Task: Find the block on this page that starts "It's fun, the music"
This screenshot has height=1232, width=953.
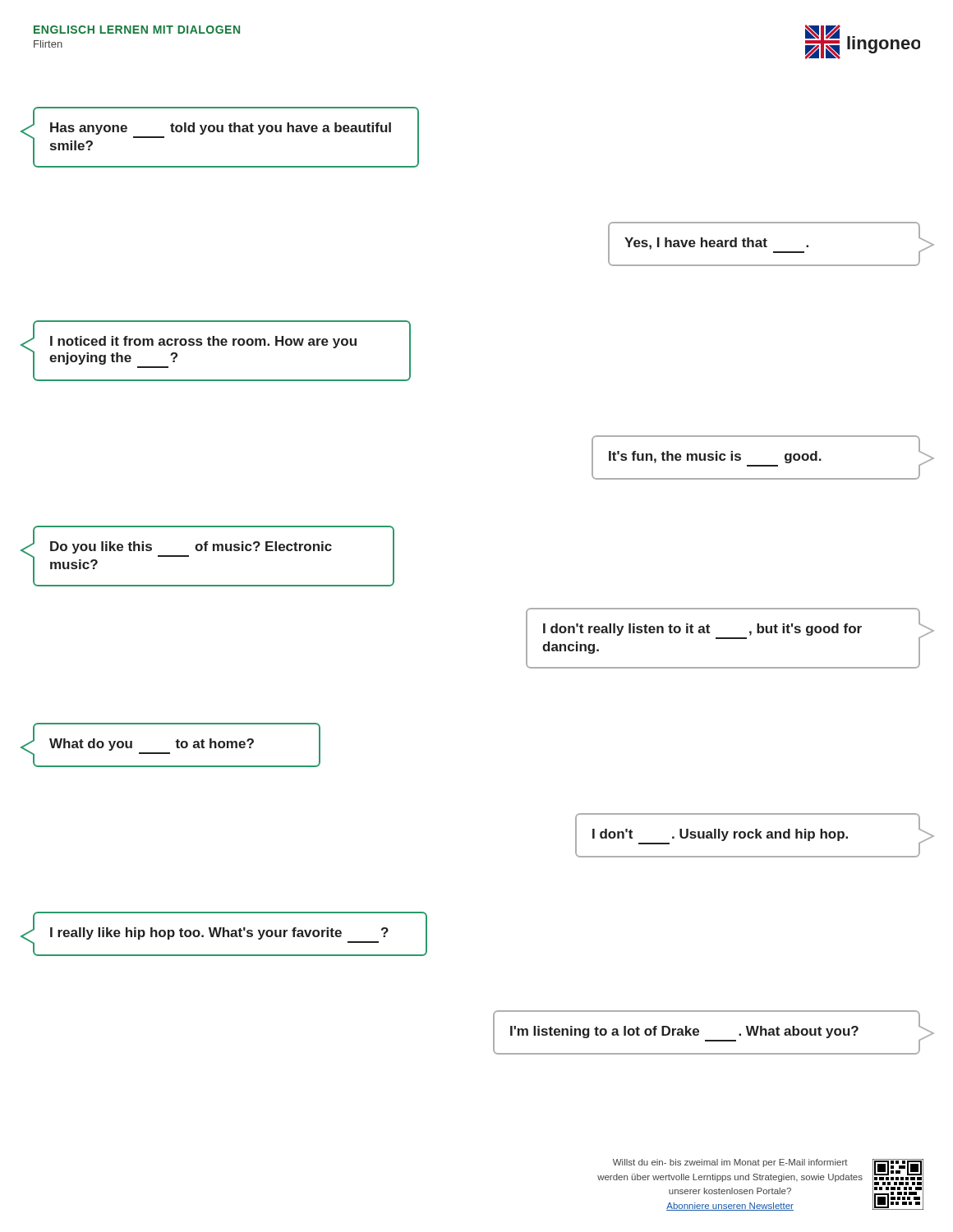Action: coord(715,458)
